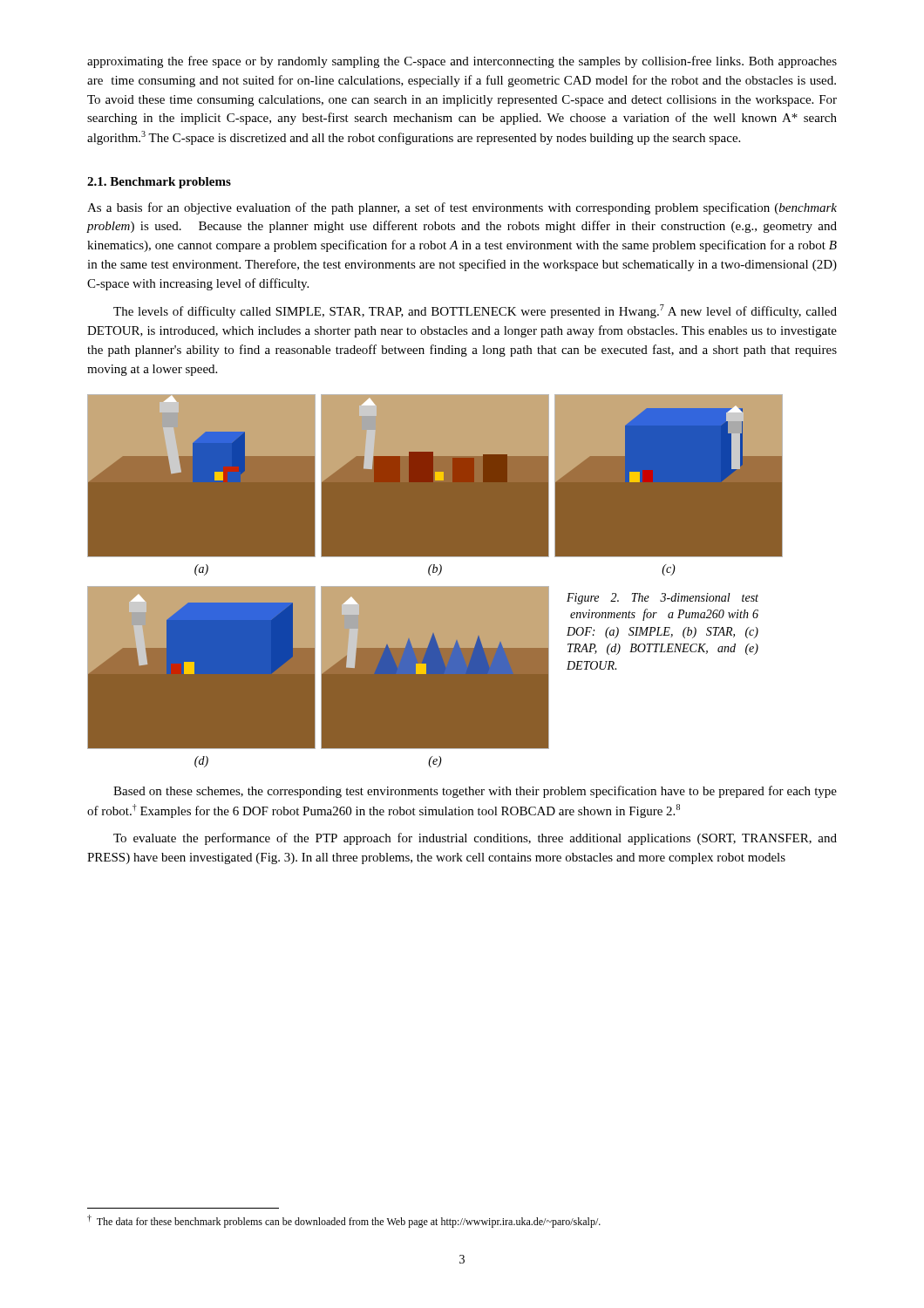The width and height of the screenshot is (924, 1308).
Task: Navigate to the text block starting "† The data for these benchmark problems can"
Action: coord(344,1221)
